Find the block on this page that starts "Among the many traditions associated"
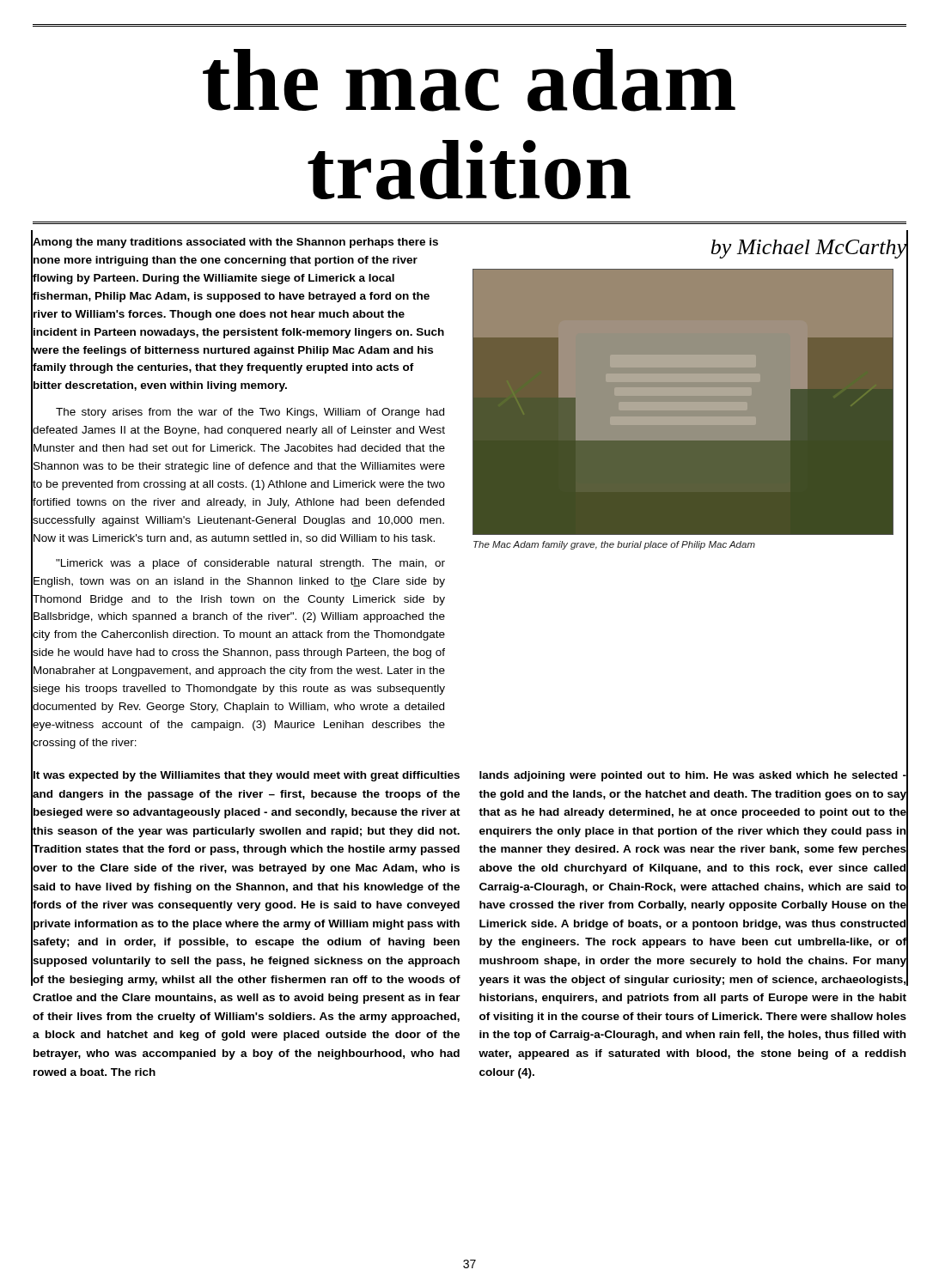The height and width of the screenshot is (1288, 939). pyautogui.click(x=239, y=314)
